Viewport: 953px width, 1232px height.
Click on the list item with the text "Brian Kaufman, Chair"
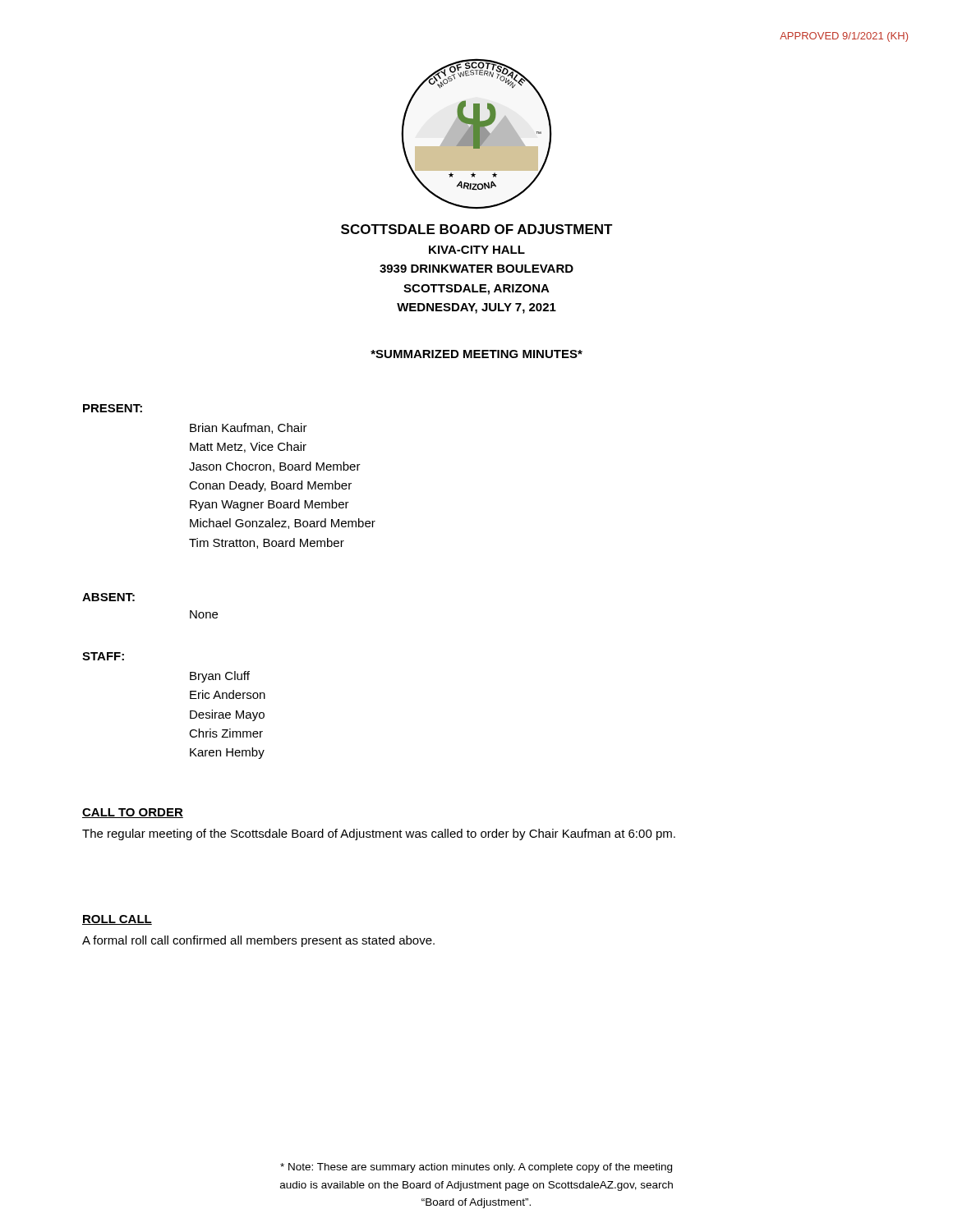click(x=248, y=428)
